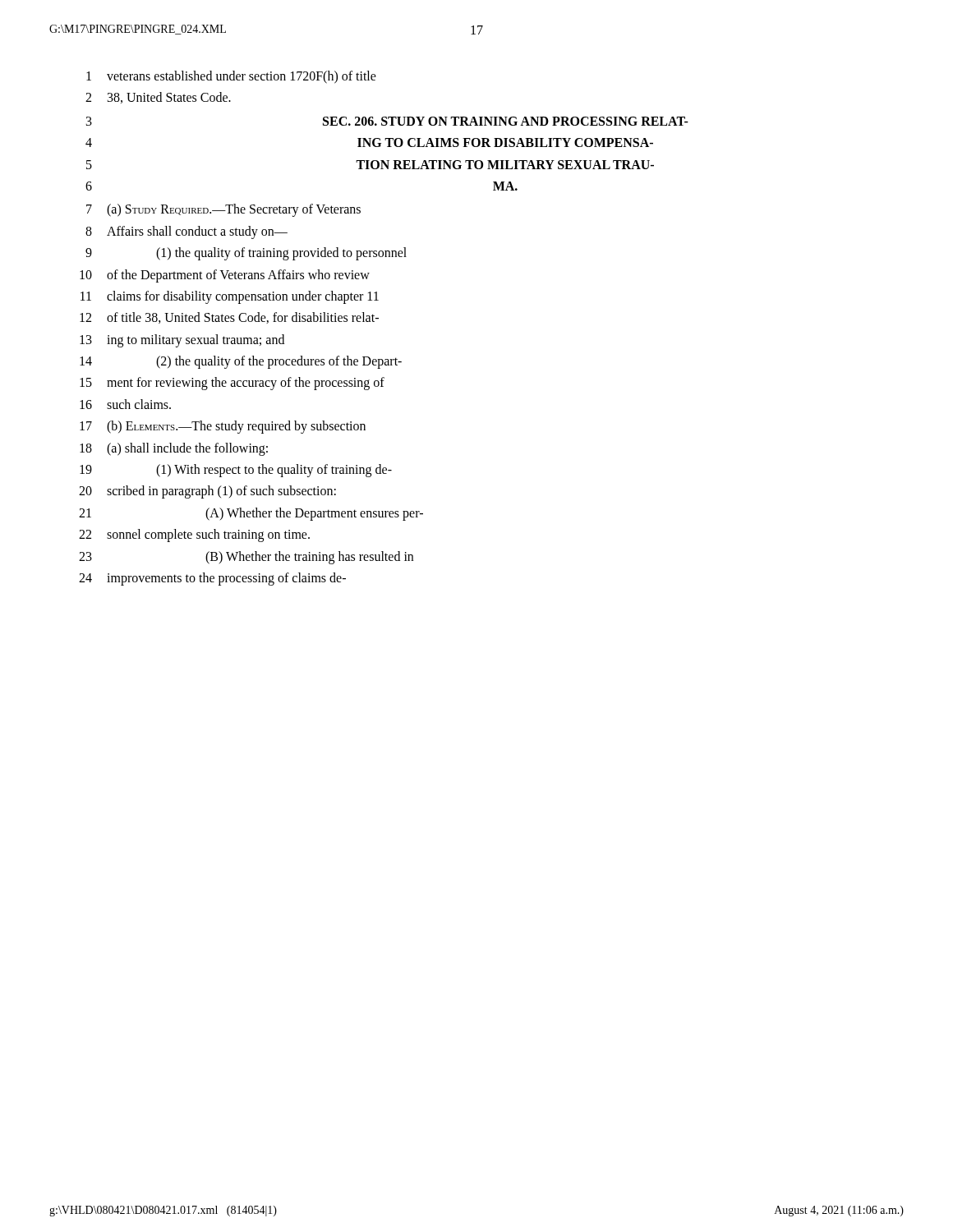Screen dimensions: 1232x953
Task: Find the element starting "18 (a) shall include the following:"
Action: (174, 449)
